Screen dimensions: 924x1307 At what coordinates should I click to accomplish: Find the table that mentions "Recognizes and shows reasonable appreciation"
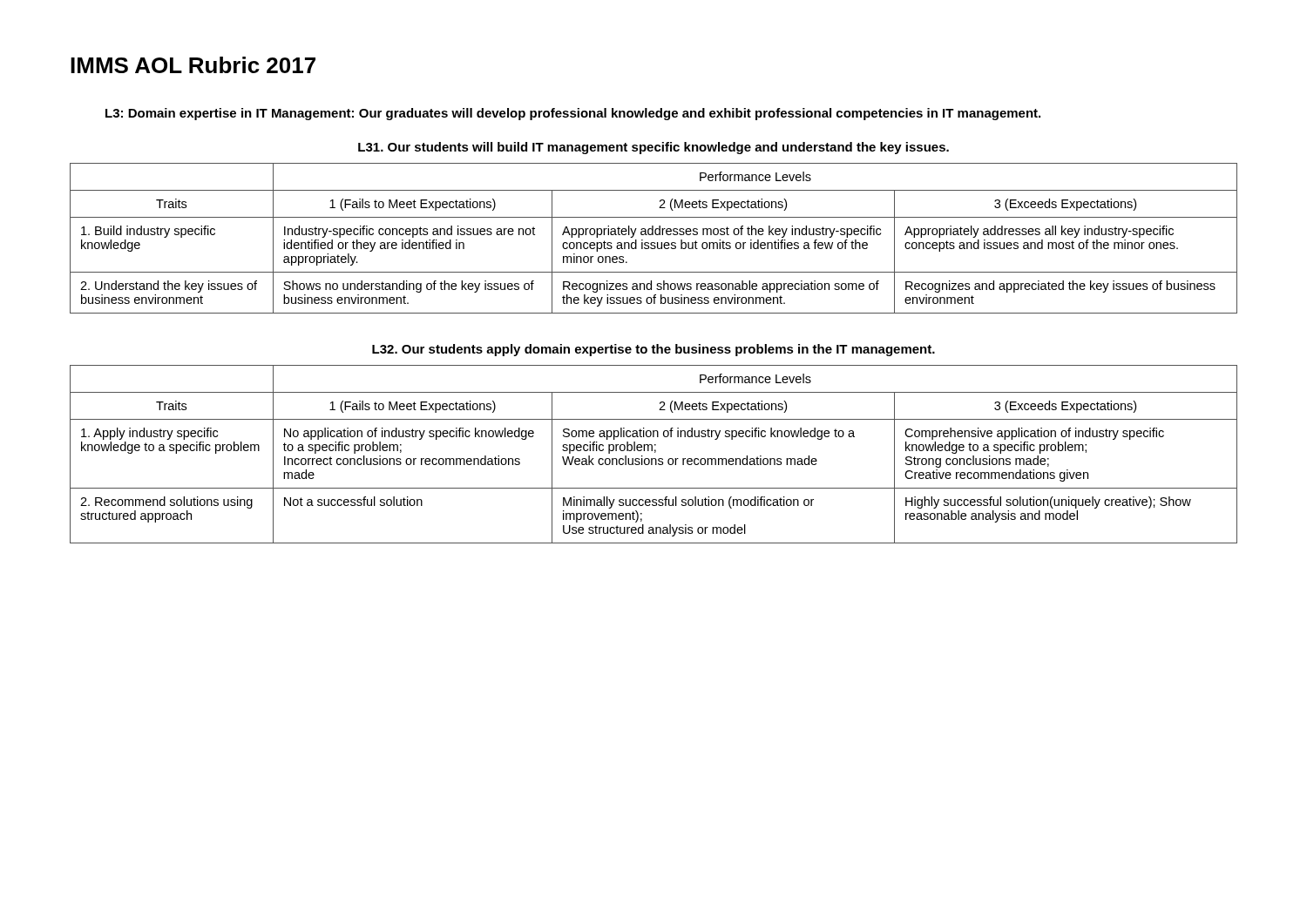[x=654, y=238]
